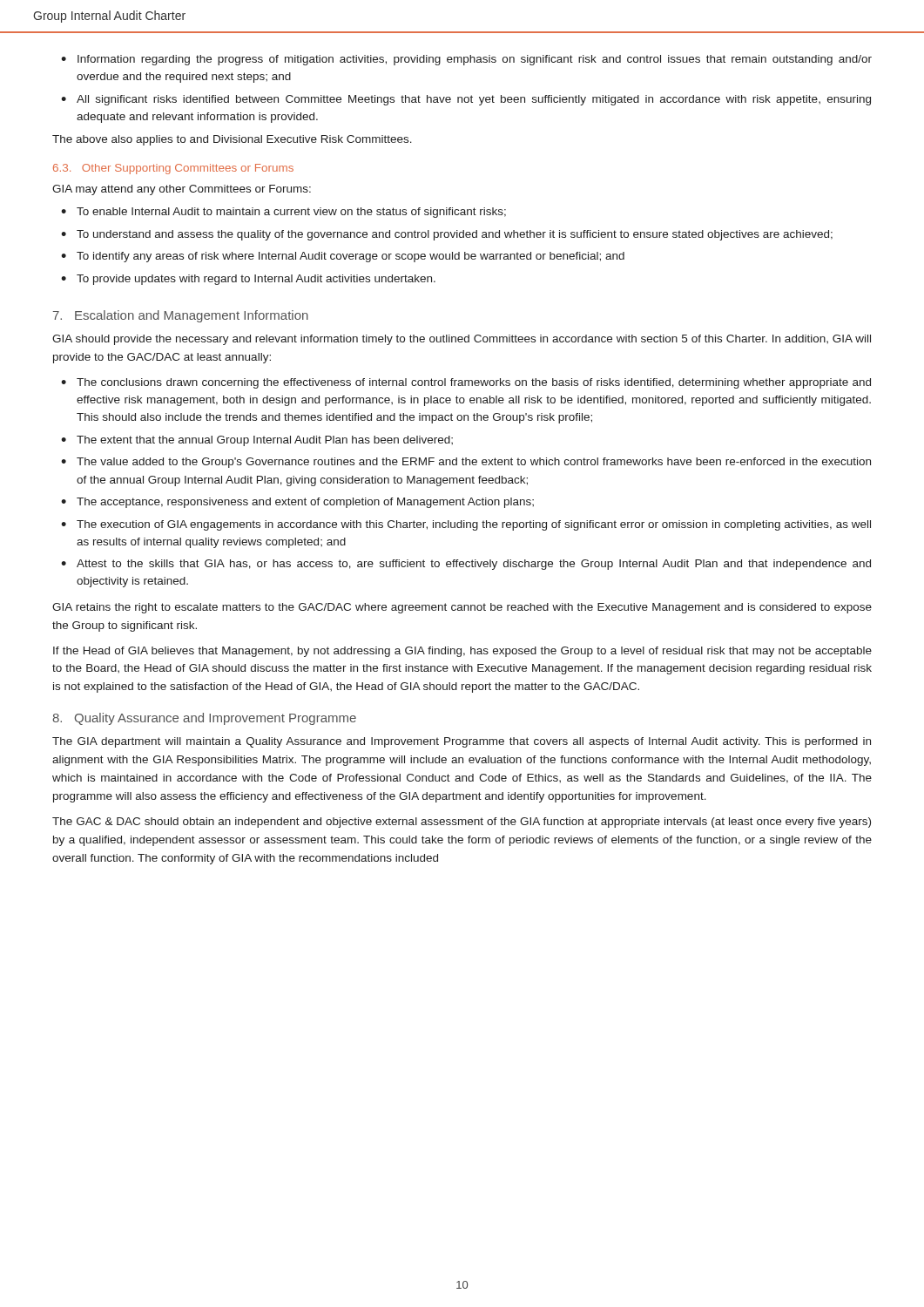
Task: Navigate to the passage starting "• To enable Internal"
Action: [466, 212]
